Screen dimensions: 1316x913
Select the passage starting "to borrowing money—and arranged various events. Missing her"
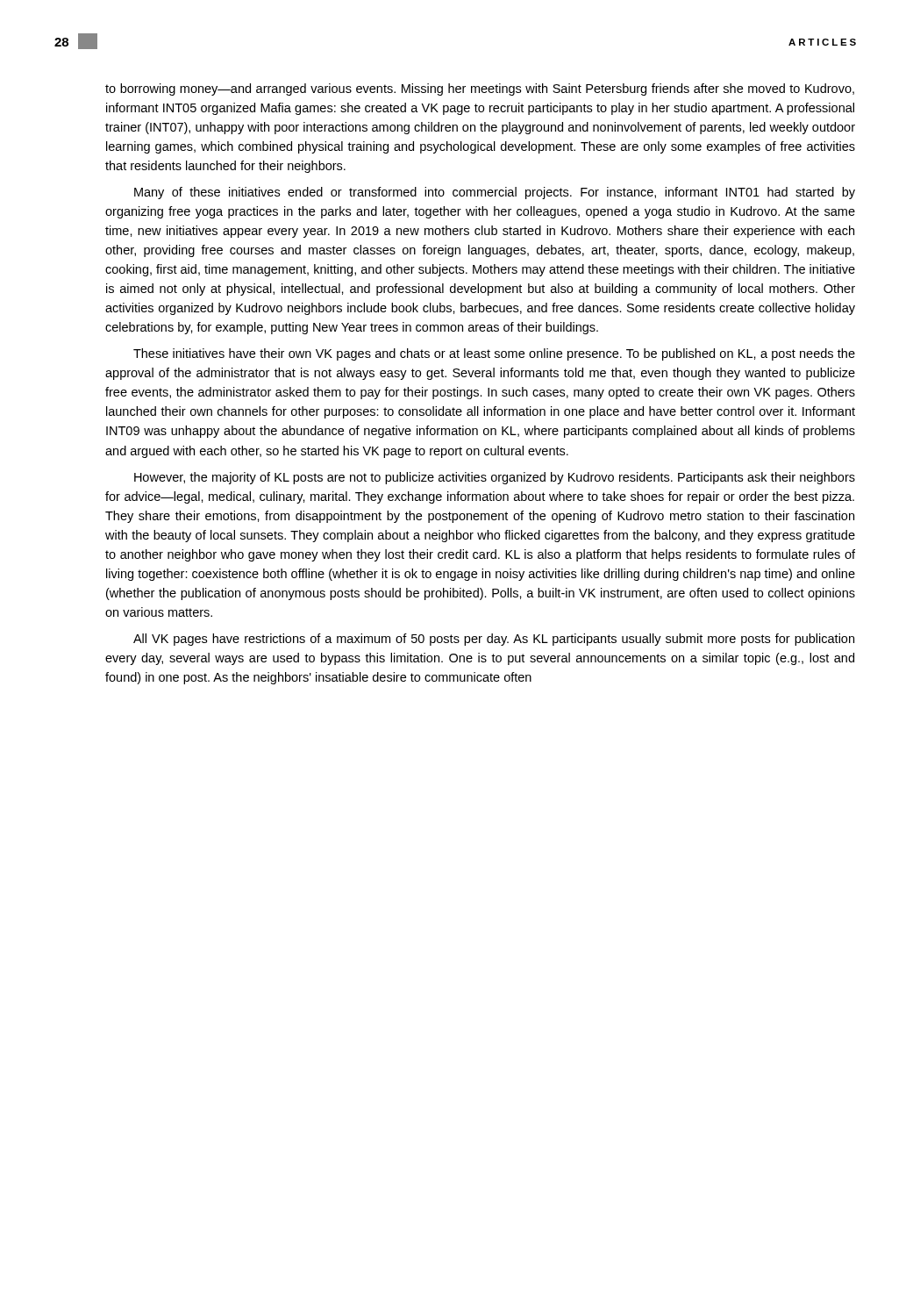click(x=480, y=127)
